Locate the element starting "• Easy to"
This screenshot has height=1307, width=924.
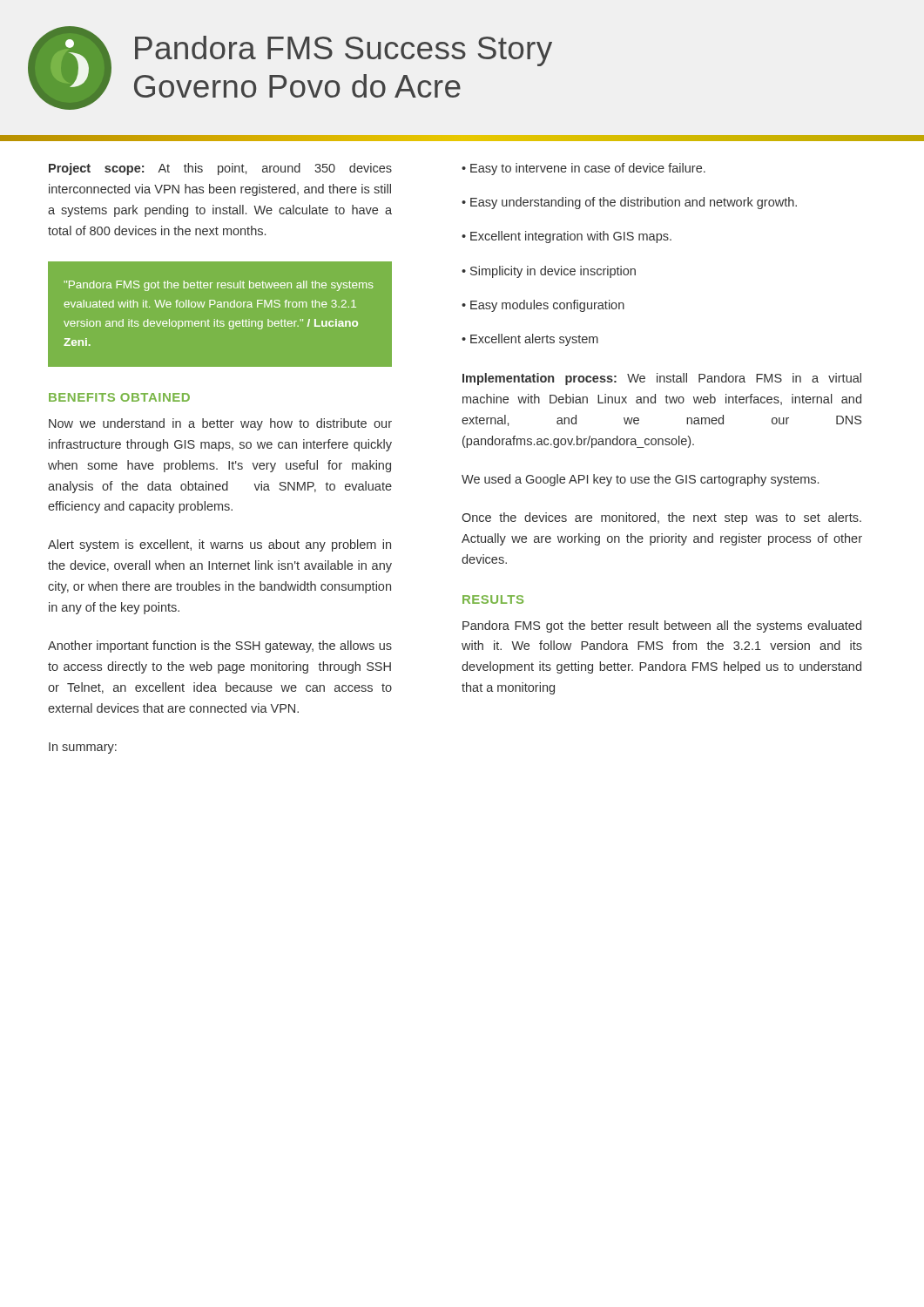pos(584,168)
